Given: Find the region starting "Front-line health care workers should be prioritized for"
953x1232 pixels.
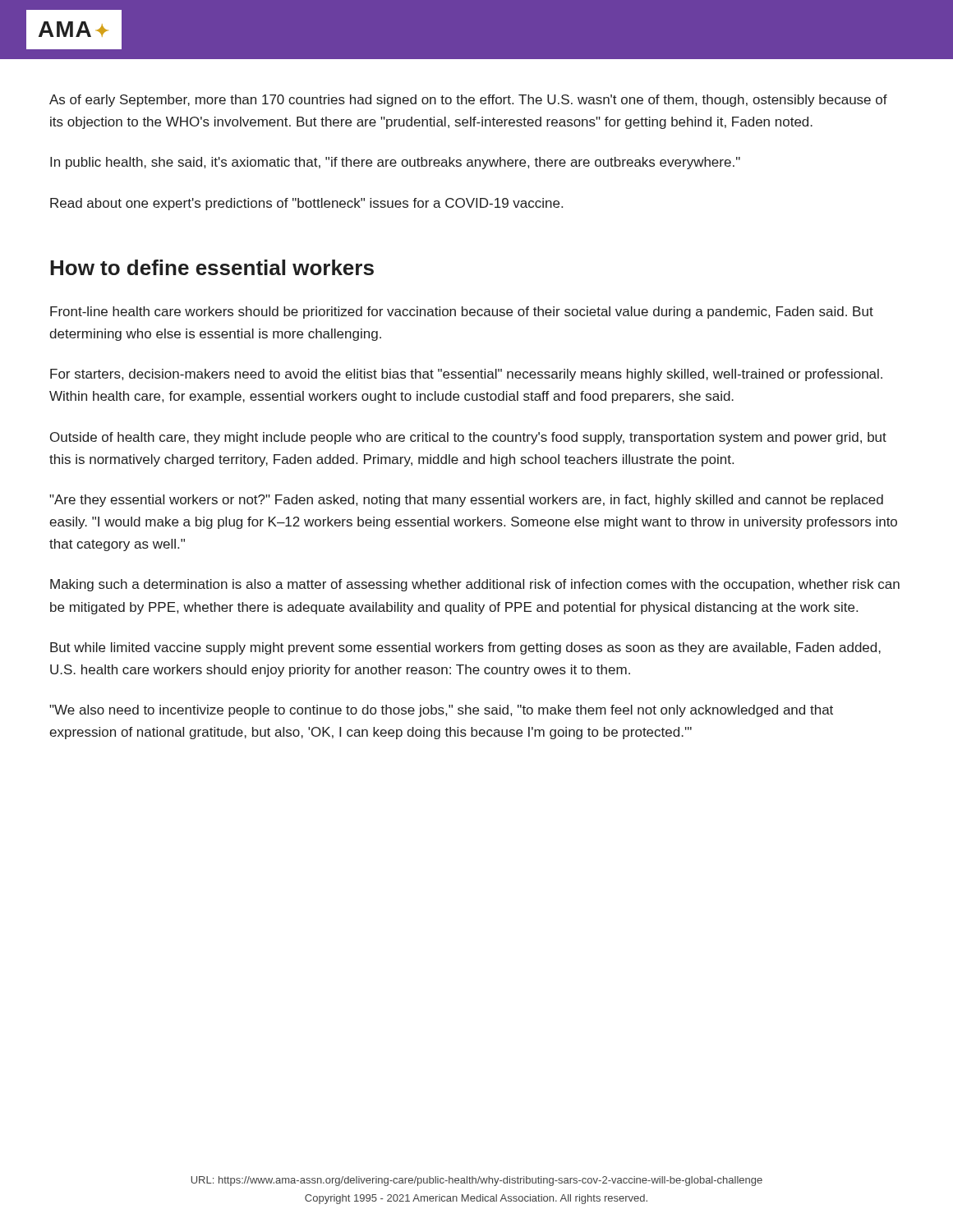Looking at the screenshot, I should (461, 323).
